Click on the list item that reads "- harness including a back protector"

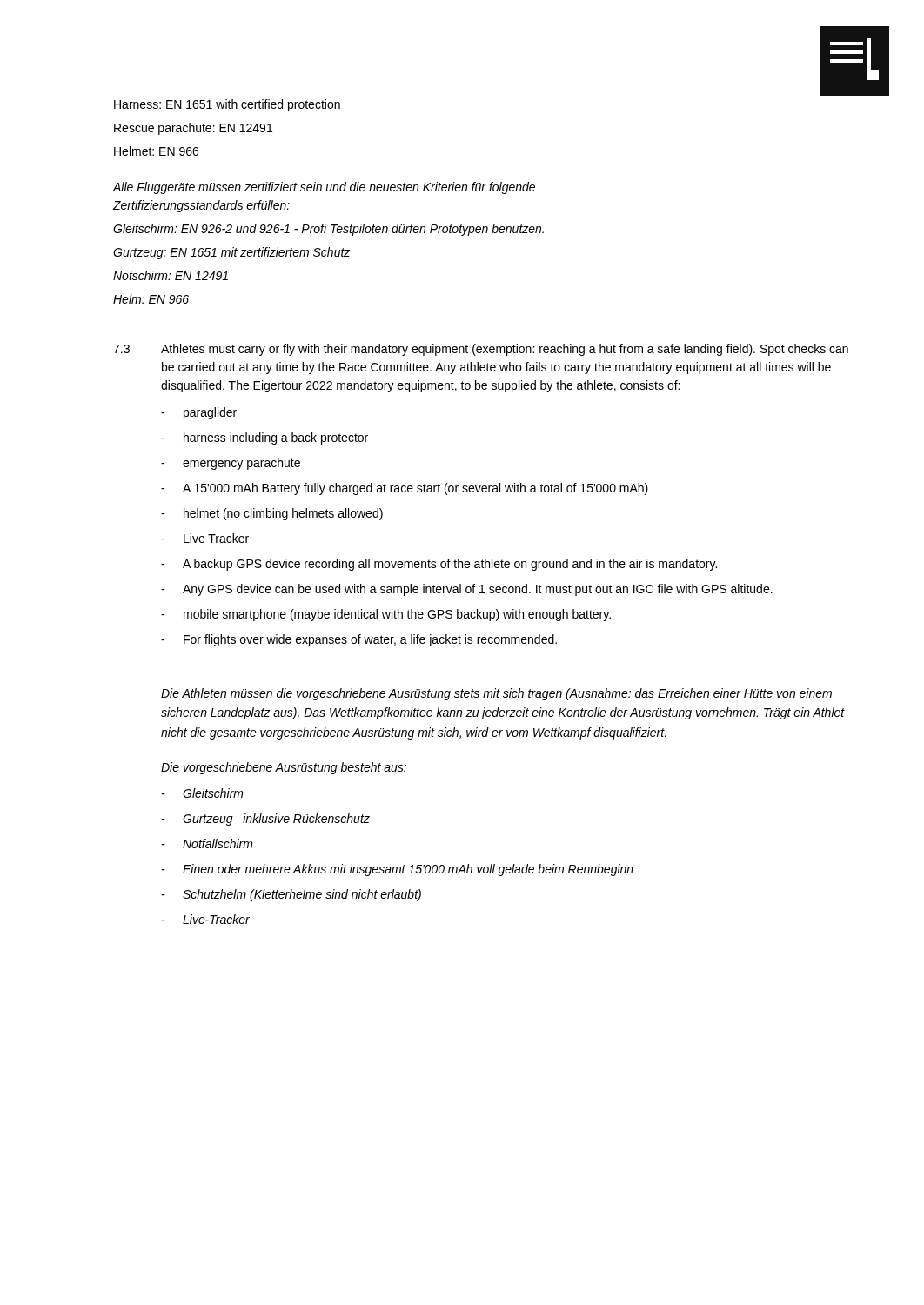pos(264,438)
